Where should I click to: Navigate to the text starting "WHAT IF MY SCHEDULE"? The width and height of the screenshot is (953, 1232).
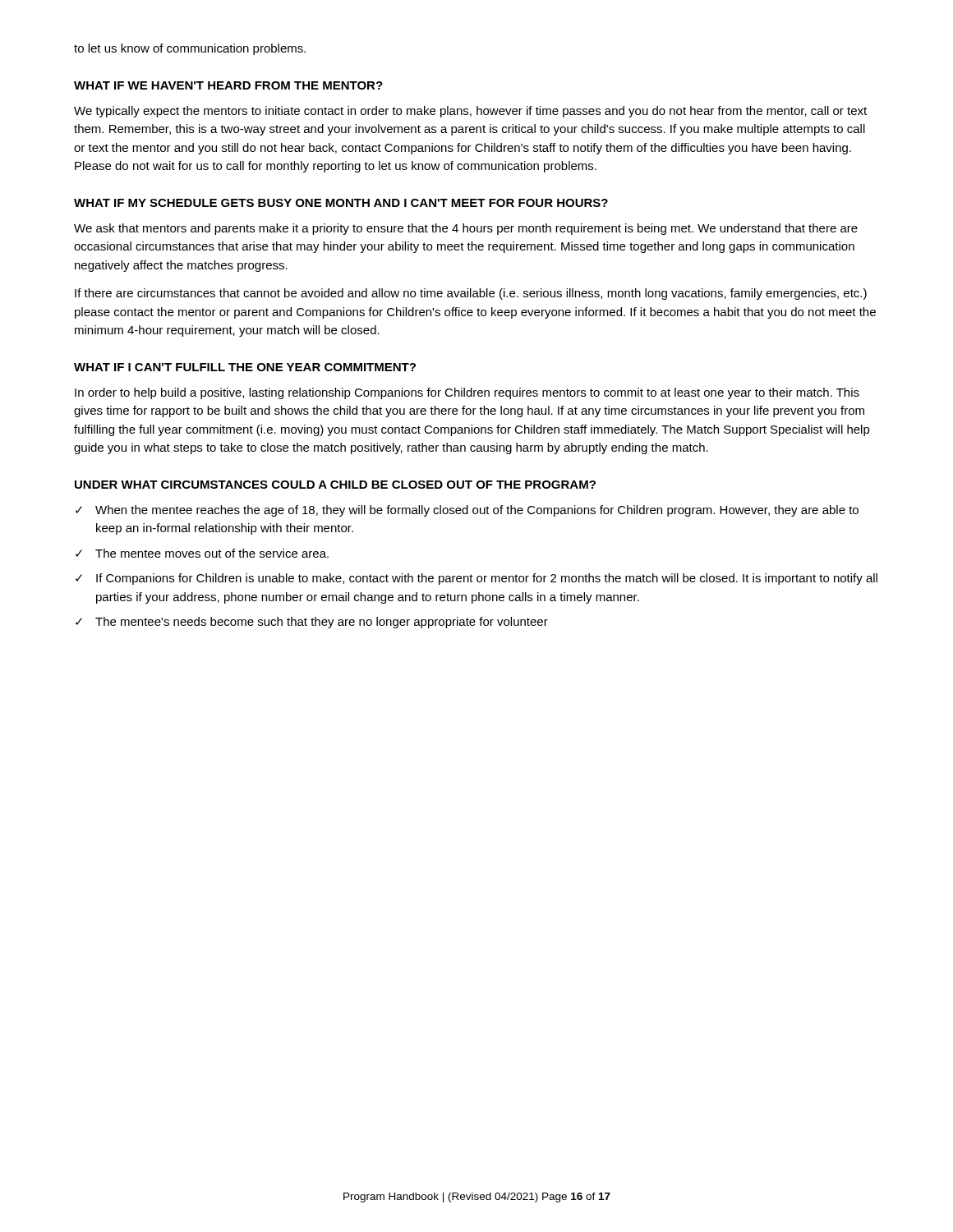341,202
